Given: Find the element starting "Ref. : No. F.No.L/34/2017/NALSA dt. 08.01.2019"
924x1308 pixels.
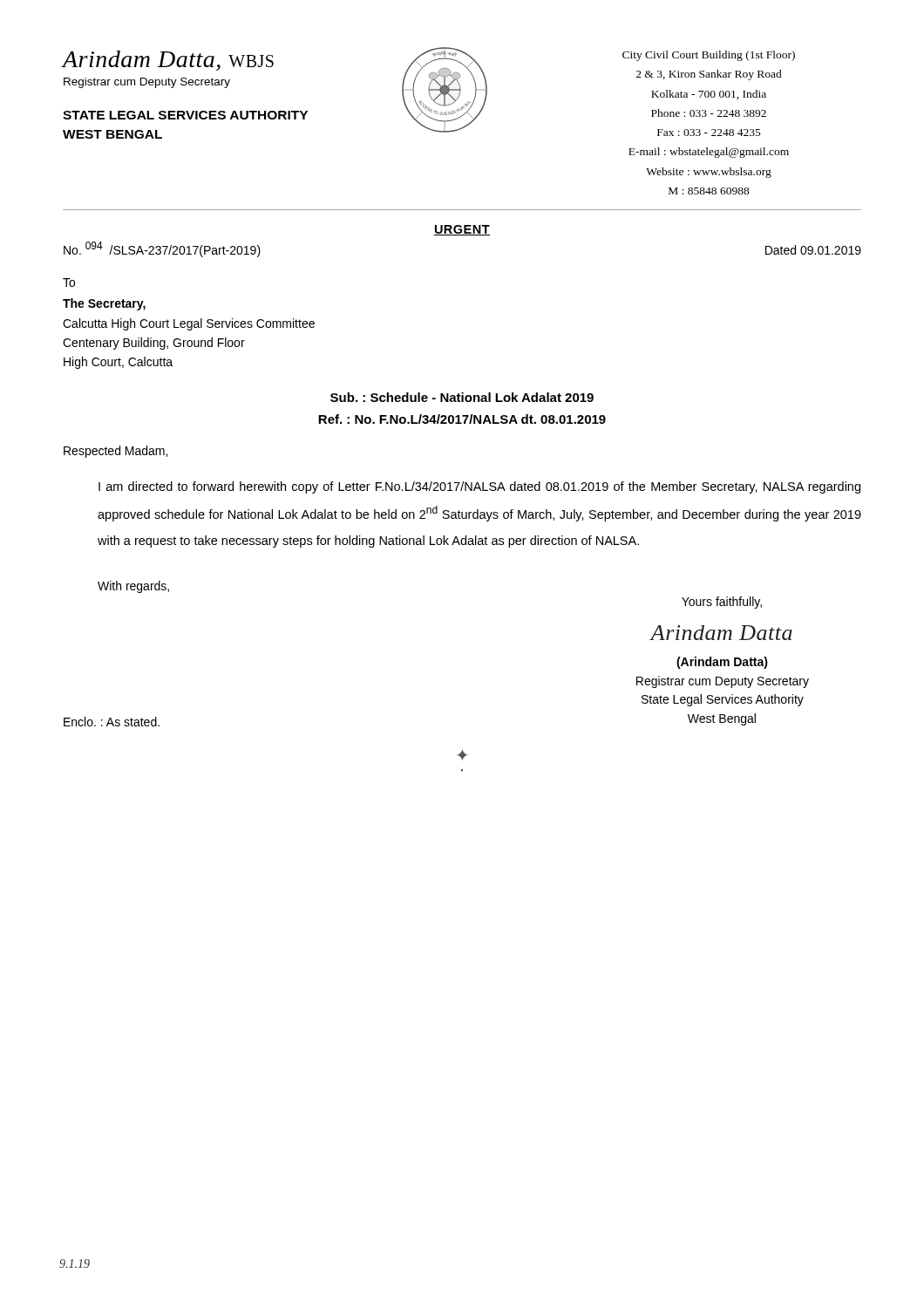Looking at the screenshot, I should point(462,419).
